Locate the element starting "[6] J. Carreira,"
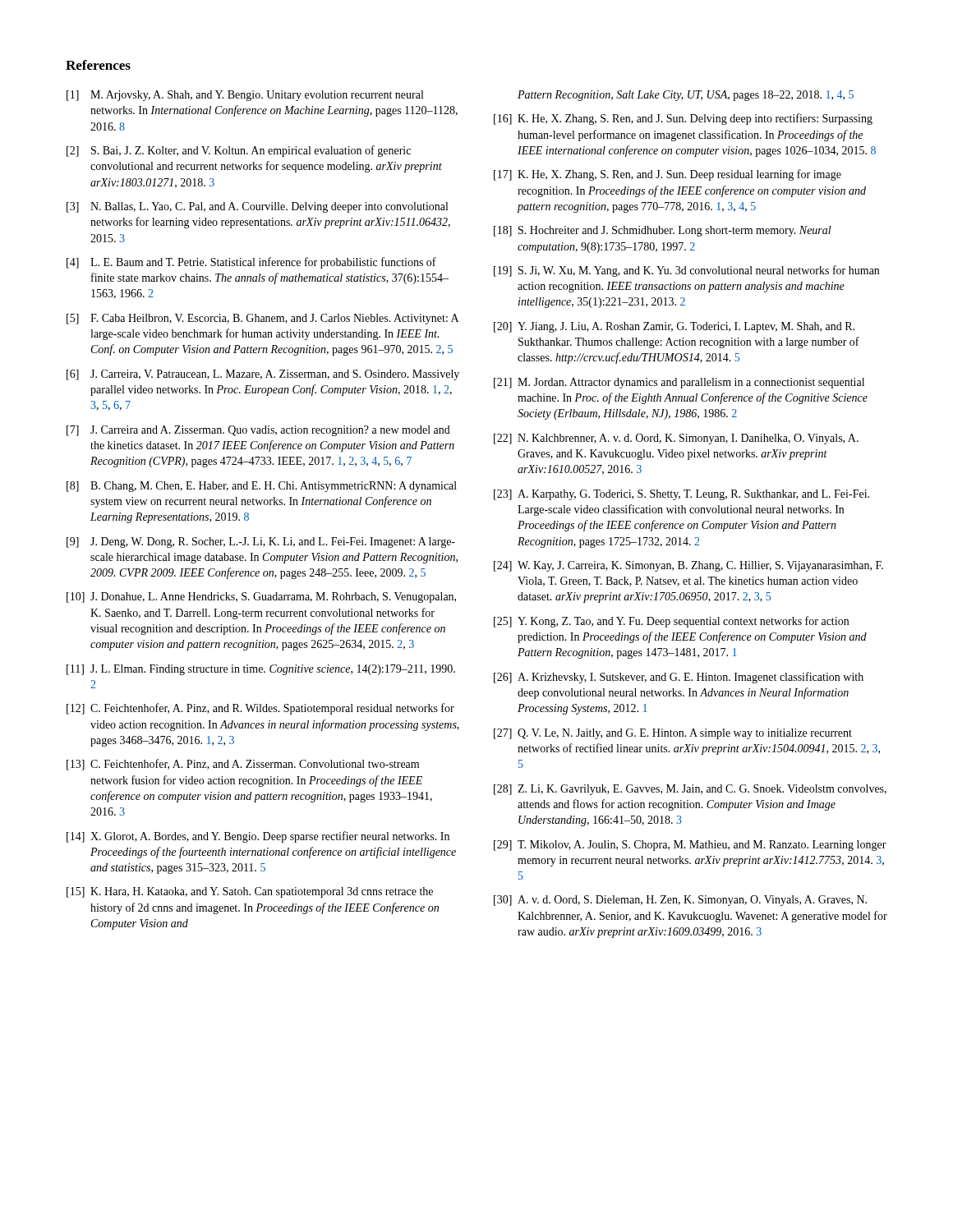The height and width of the screenshot is (1232, 953). 263,390
